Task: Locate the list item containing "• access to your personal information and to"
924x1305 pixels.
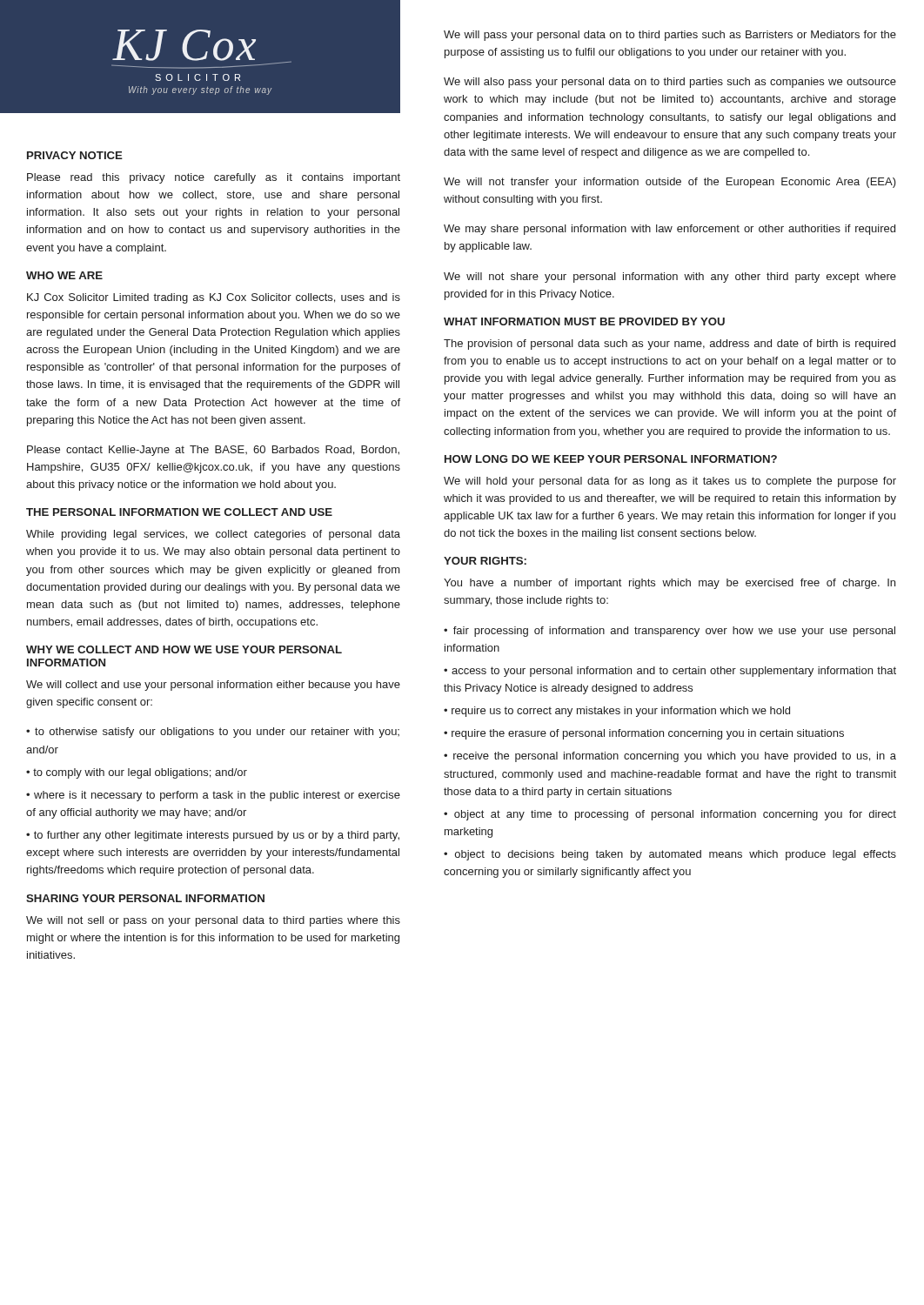Action: (670, 679)
